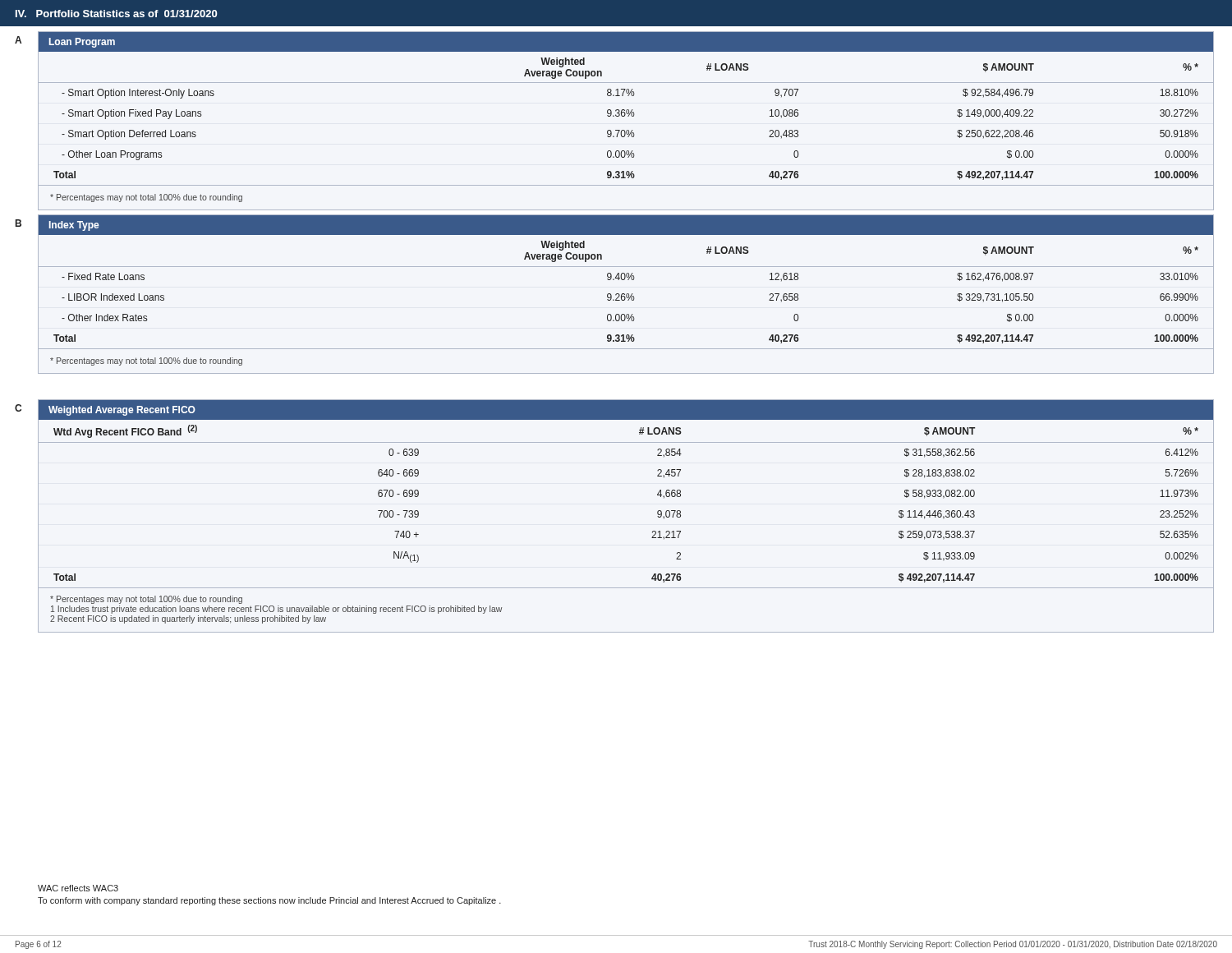Image resolution: width=1232 pixels, height=953 pixels.
Task: Click on the table containing "$ 162,476,008.97"
Action: [x=626, y=292]
